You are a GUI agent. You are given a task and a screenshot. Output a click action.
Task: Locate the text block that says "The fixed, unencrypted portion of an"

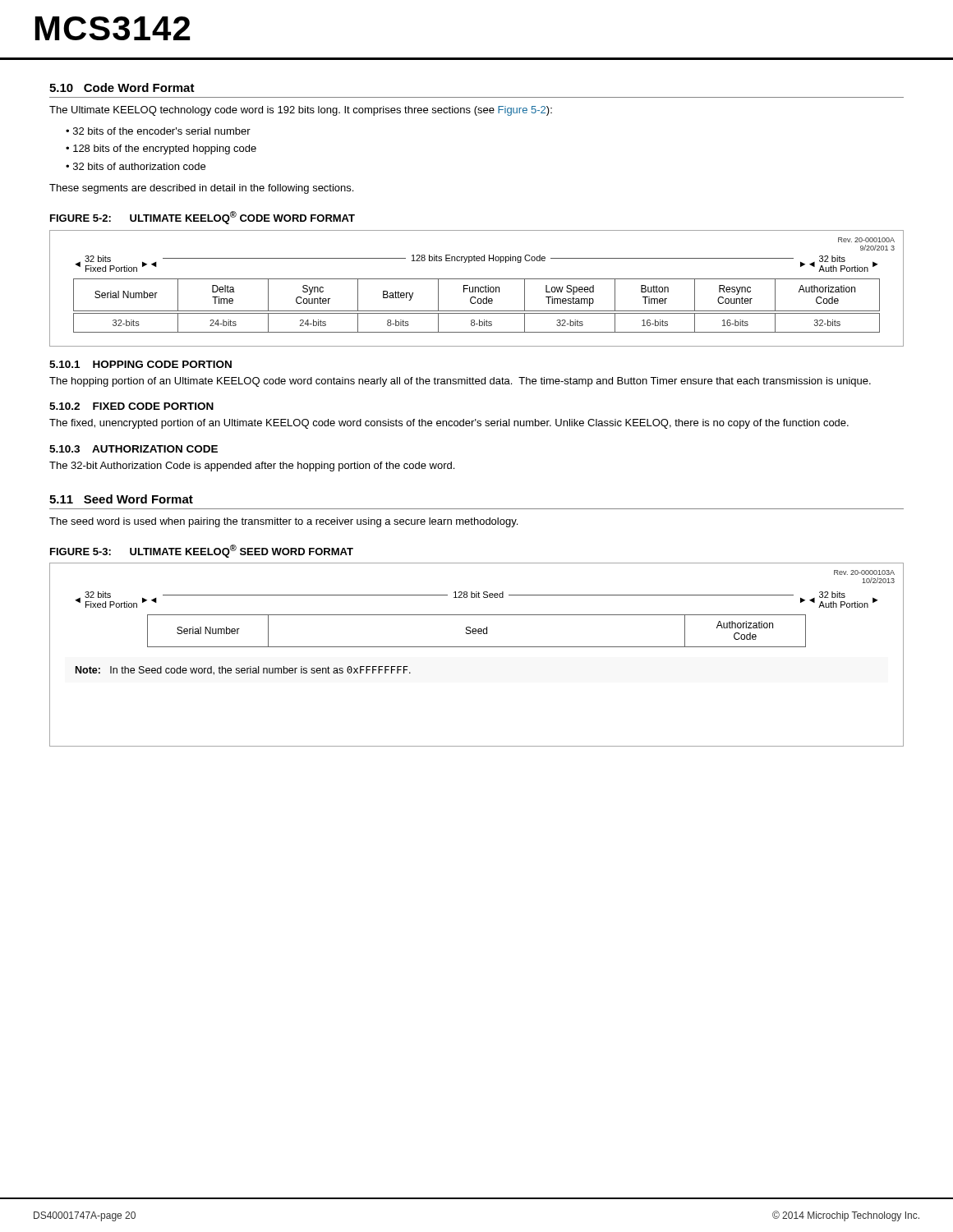click(449, 423)
